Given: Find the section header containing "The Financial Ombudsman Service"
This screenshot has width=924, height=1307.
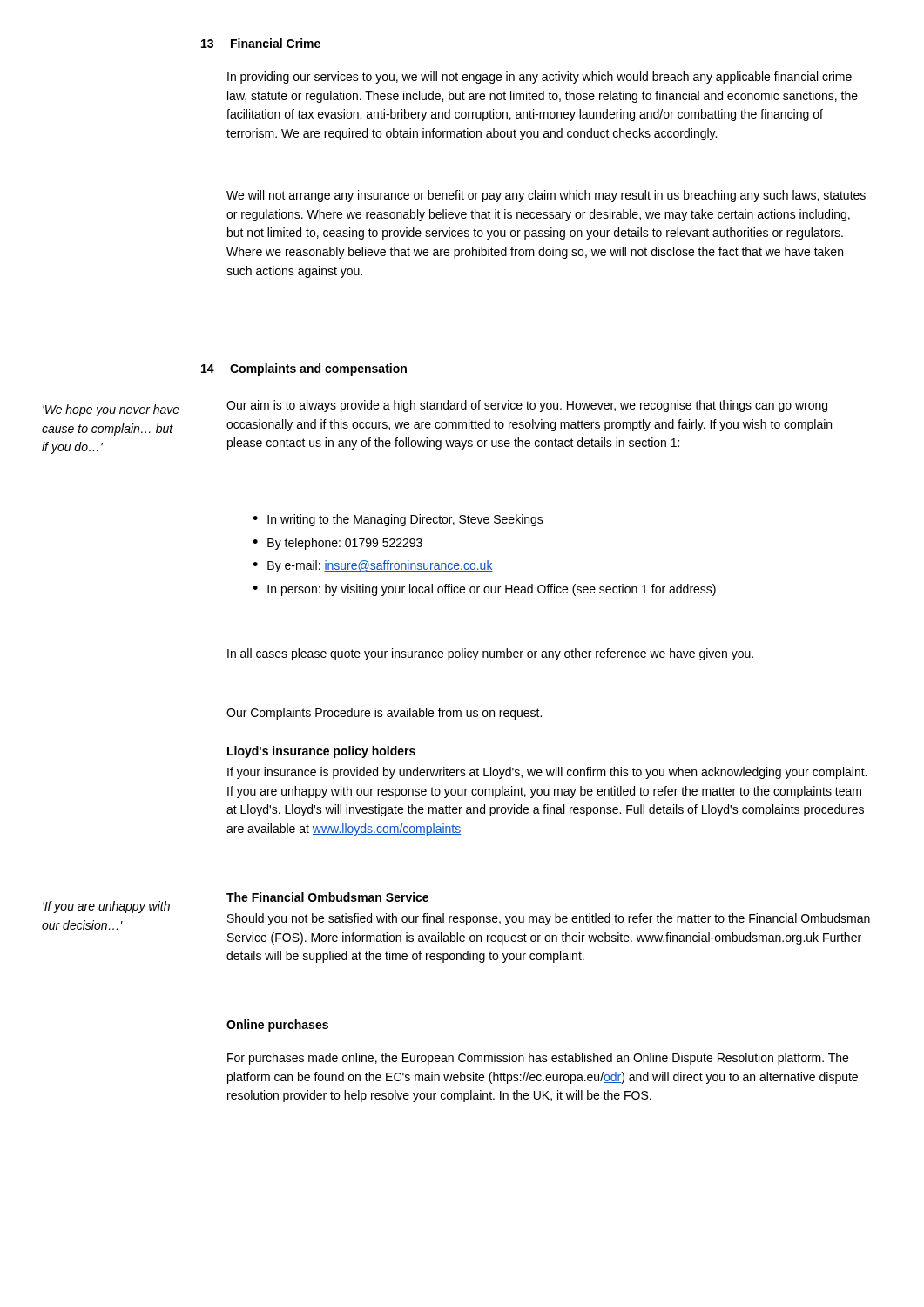Looking at the screenshot, I should pyautogui.click(x=327, y=897).
